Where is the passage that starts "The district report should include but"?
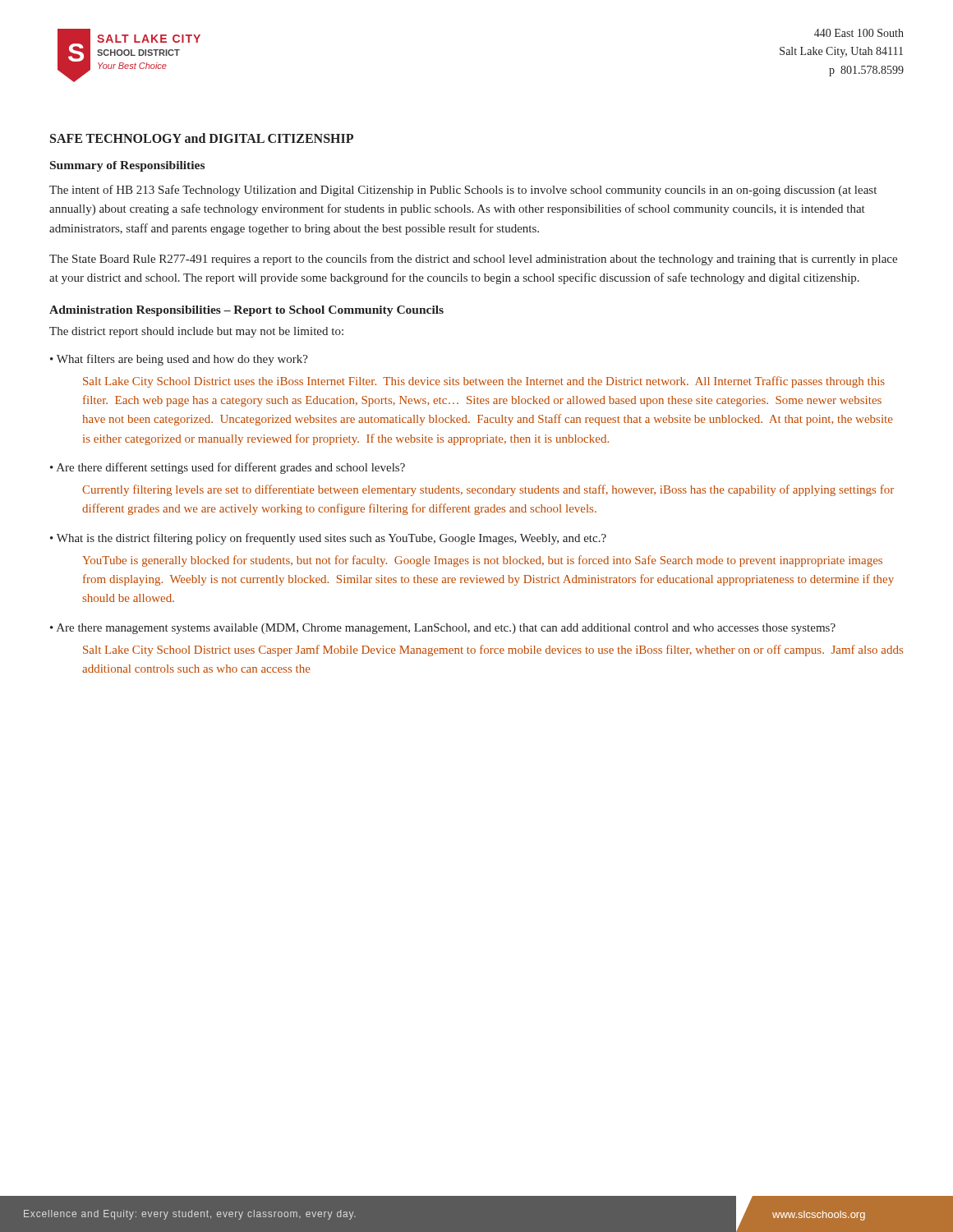The image size is (953, 1232). (197, 331)
